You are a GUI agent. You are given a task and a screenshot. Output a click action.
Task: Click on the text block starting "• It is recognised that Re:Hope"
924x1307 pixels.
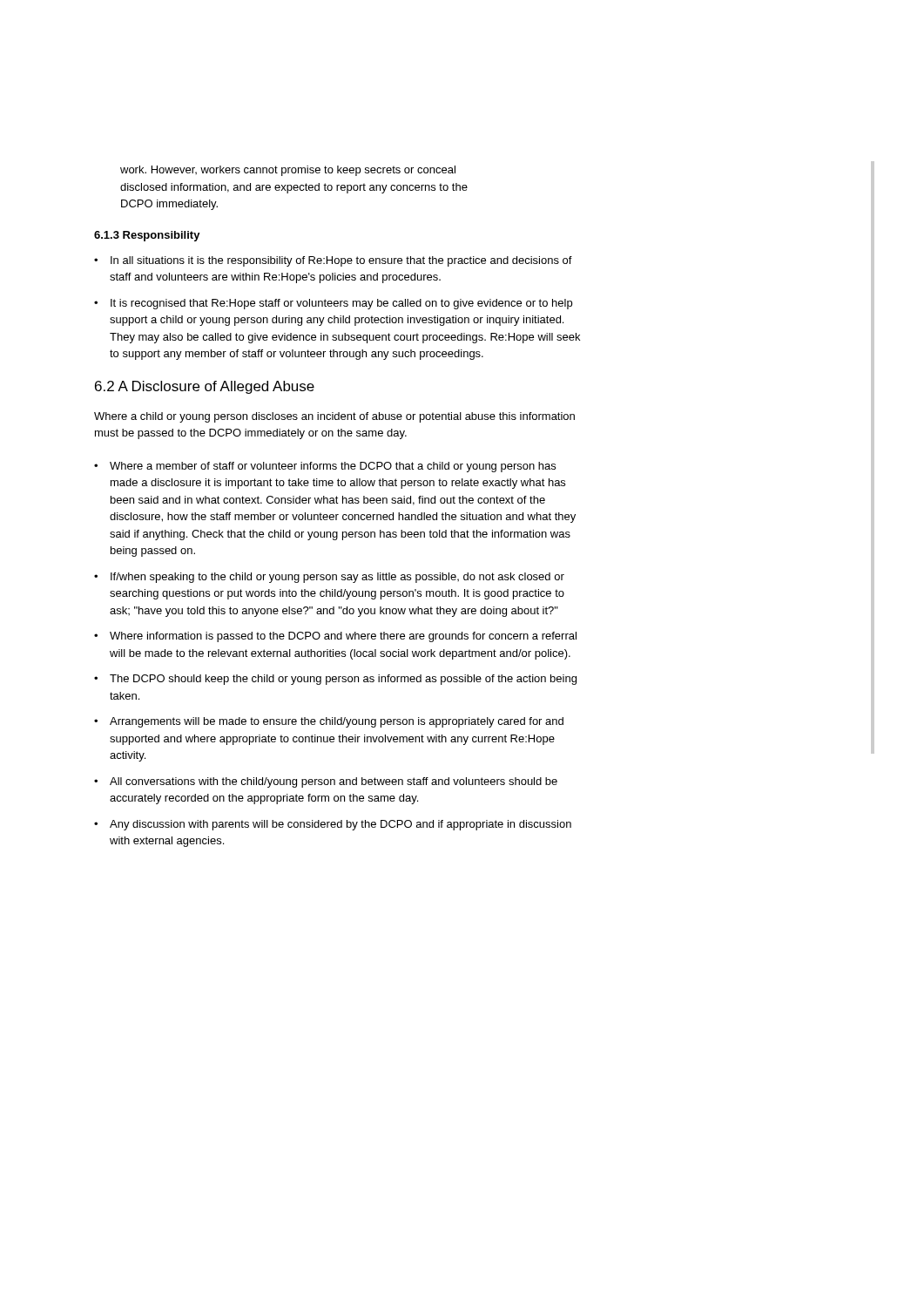point(337,327)
